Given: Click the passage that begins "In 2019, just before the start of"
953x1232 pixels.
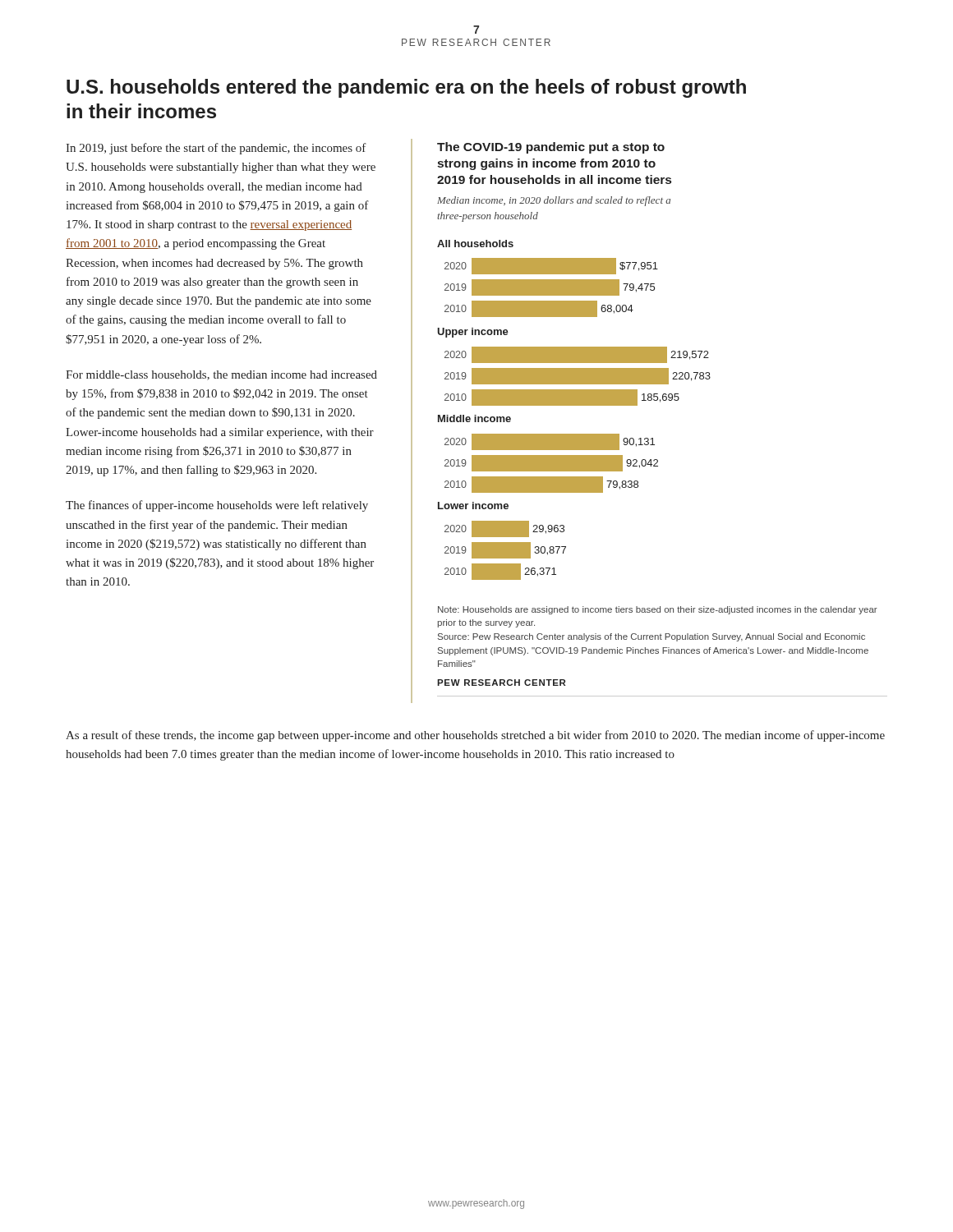Looking at the screenshot, I should tap(221, 243).
